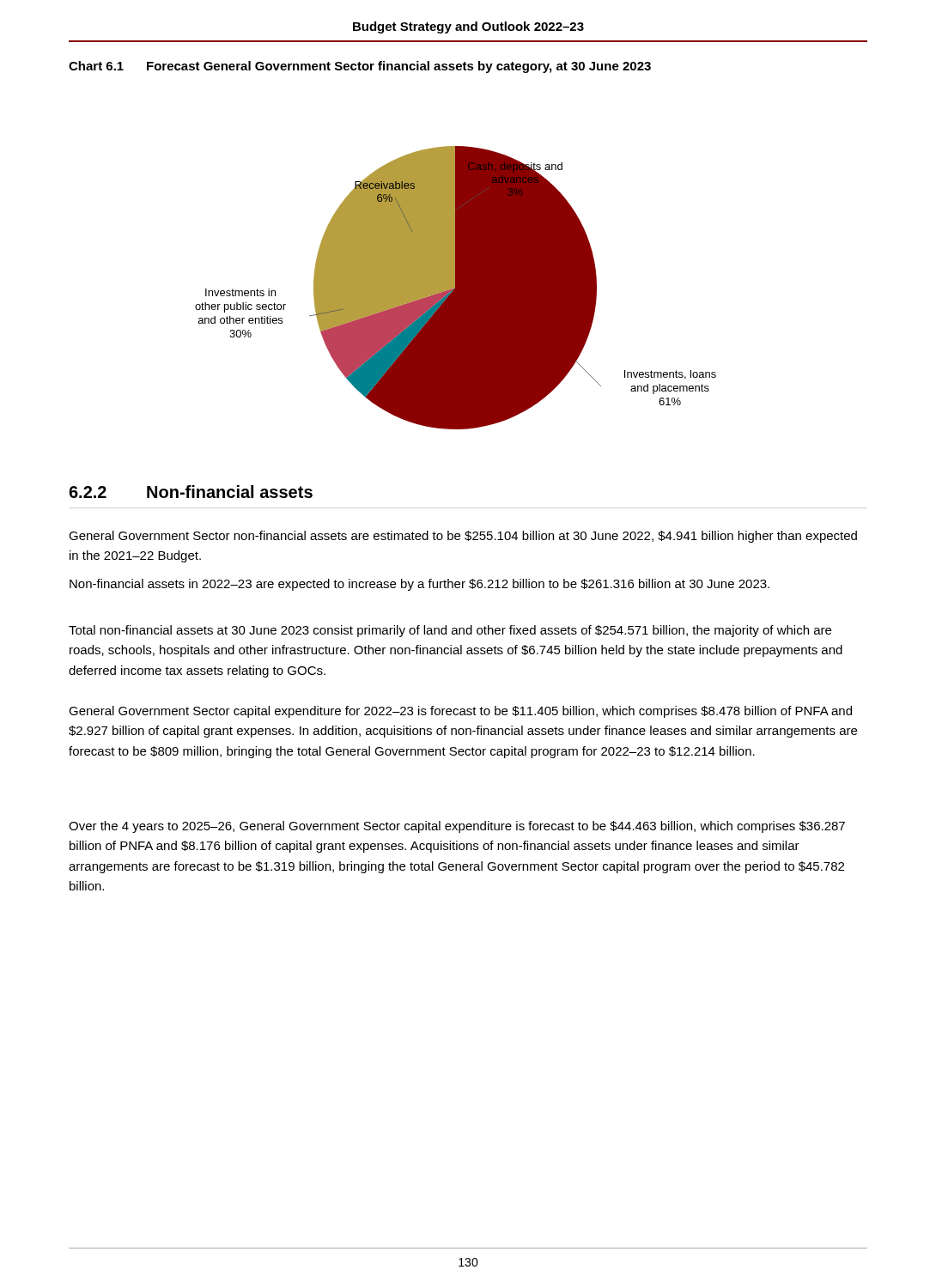Point to the block beginning "Over the 4 years to 2025–26, General"
Screen dimensions: 1288x936
point(457,856)
